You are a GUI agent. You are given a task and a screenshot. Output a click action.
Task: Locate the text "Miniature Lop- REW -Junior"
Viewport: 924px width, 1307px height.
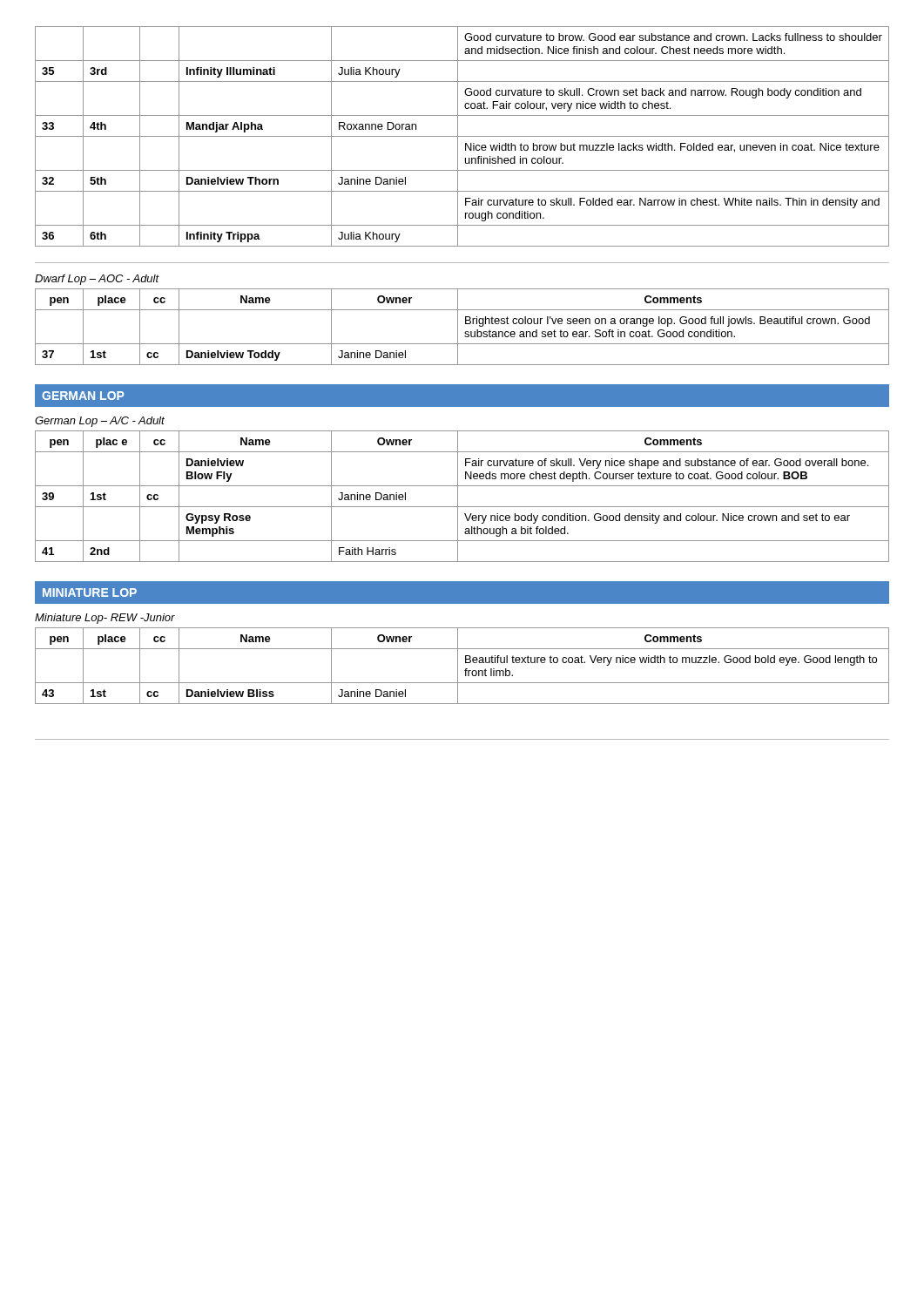(105, 617)
